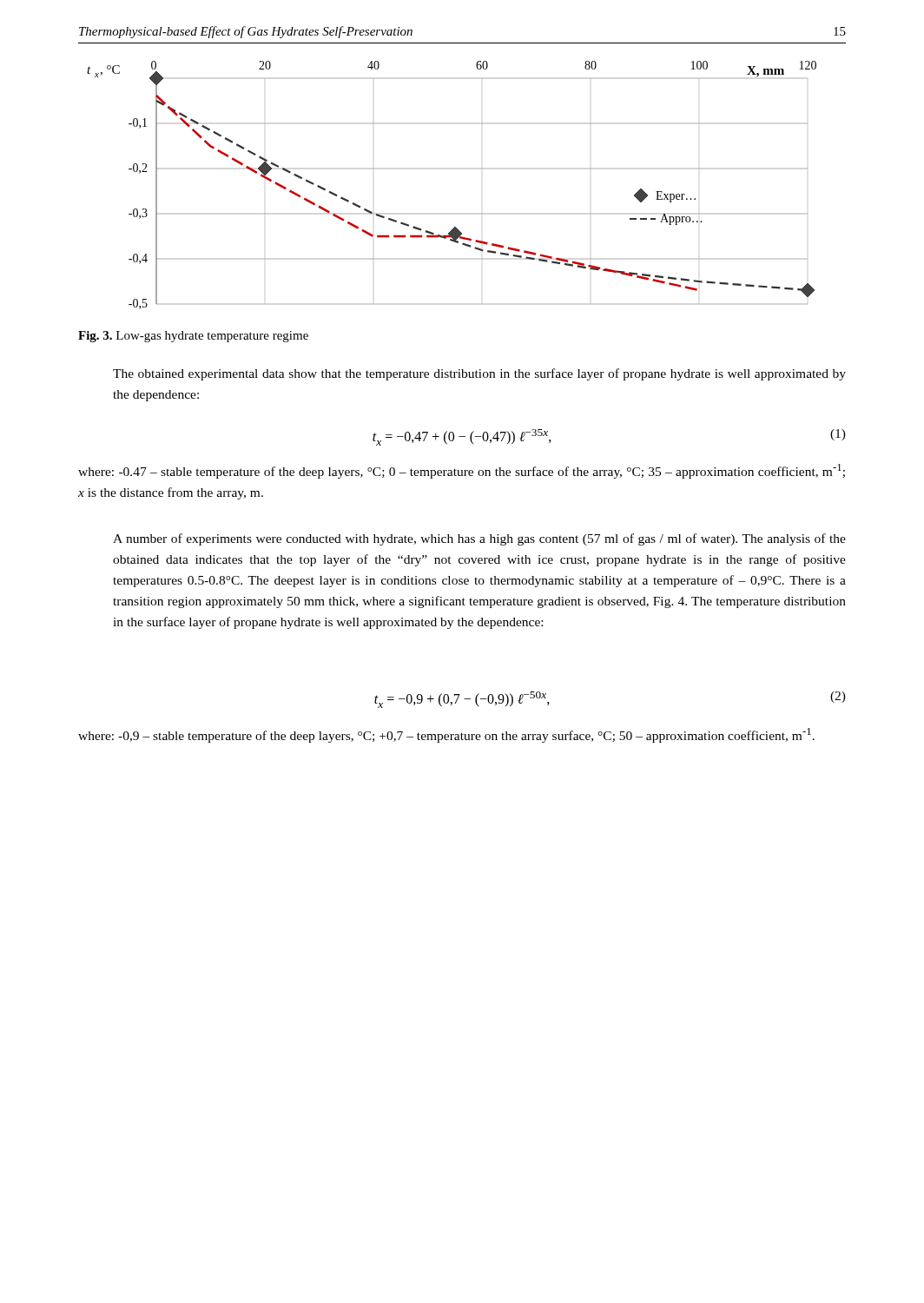Click on the block starting "The obtained experimental data show that the temperature"

pos(479,384)
